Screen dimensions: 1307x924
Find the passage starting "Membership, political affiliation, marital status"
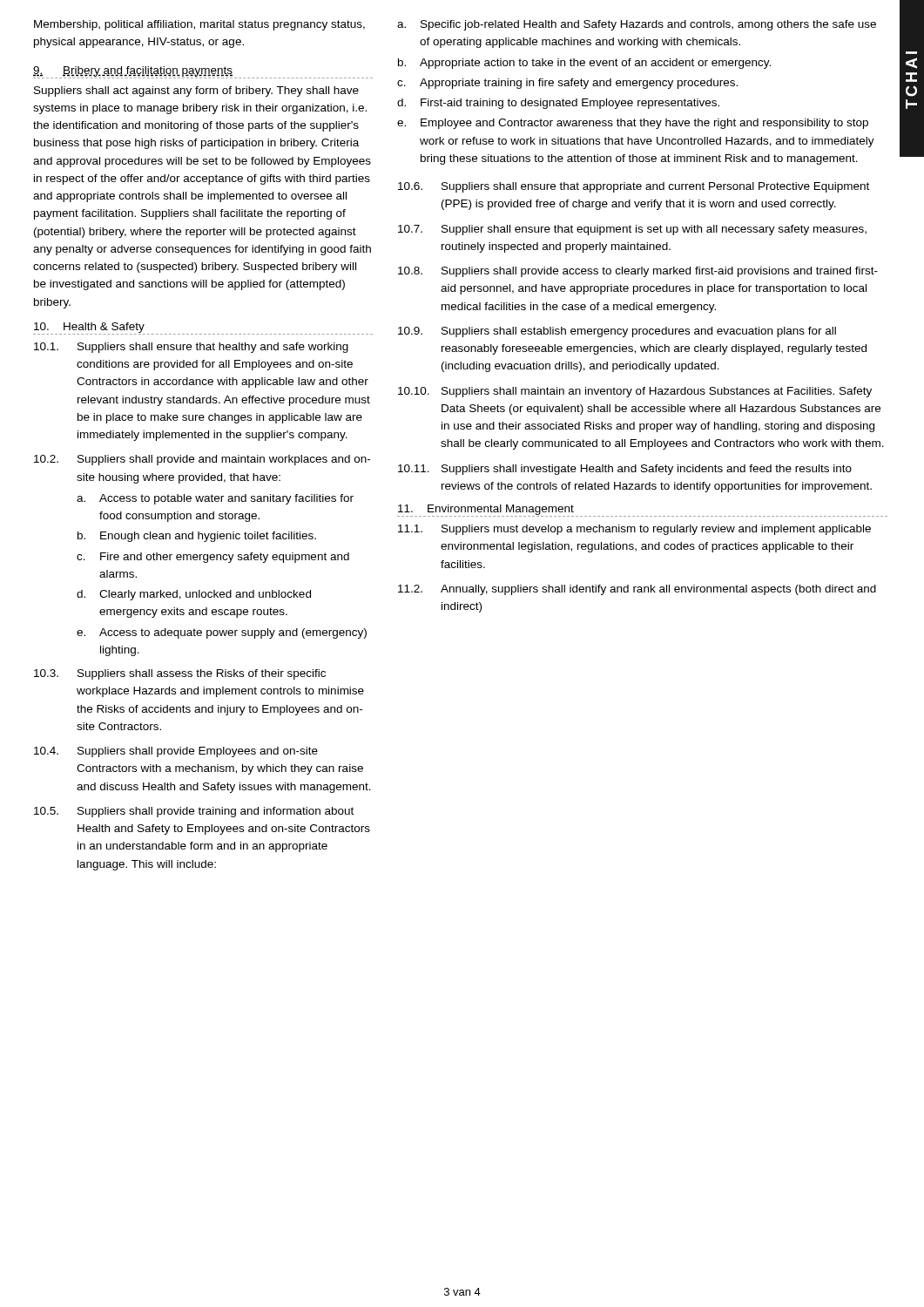pyautogui.click(x=199, y=33)
